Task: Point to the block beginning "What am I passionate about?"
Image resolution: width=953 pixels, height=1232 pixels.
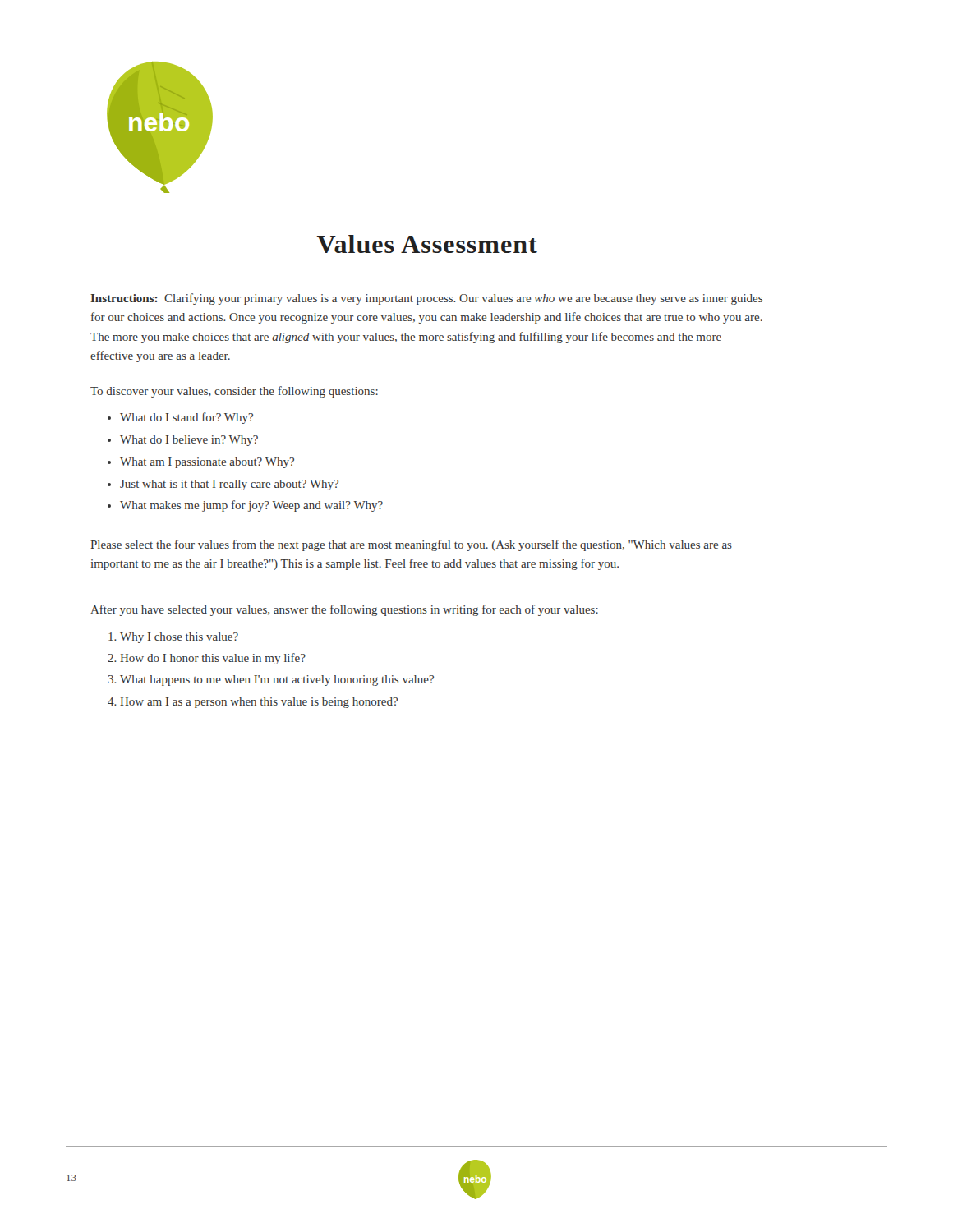Action: pos(201,463)
